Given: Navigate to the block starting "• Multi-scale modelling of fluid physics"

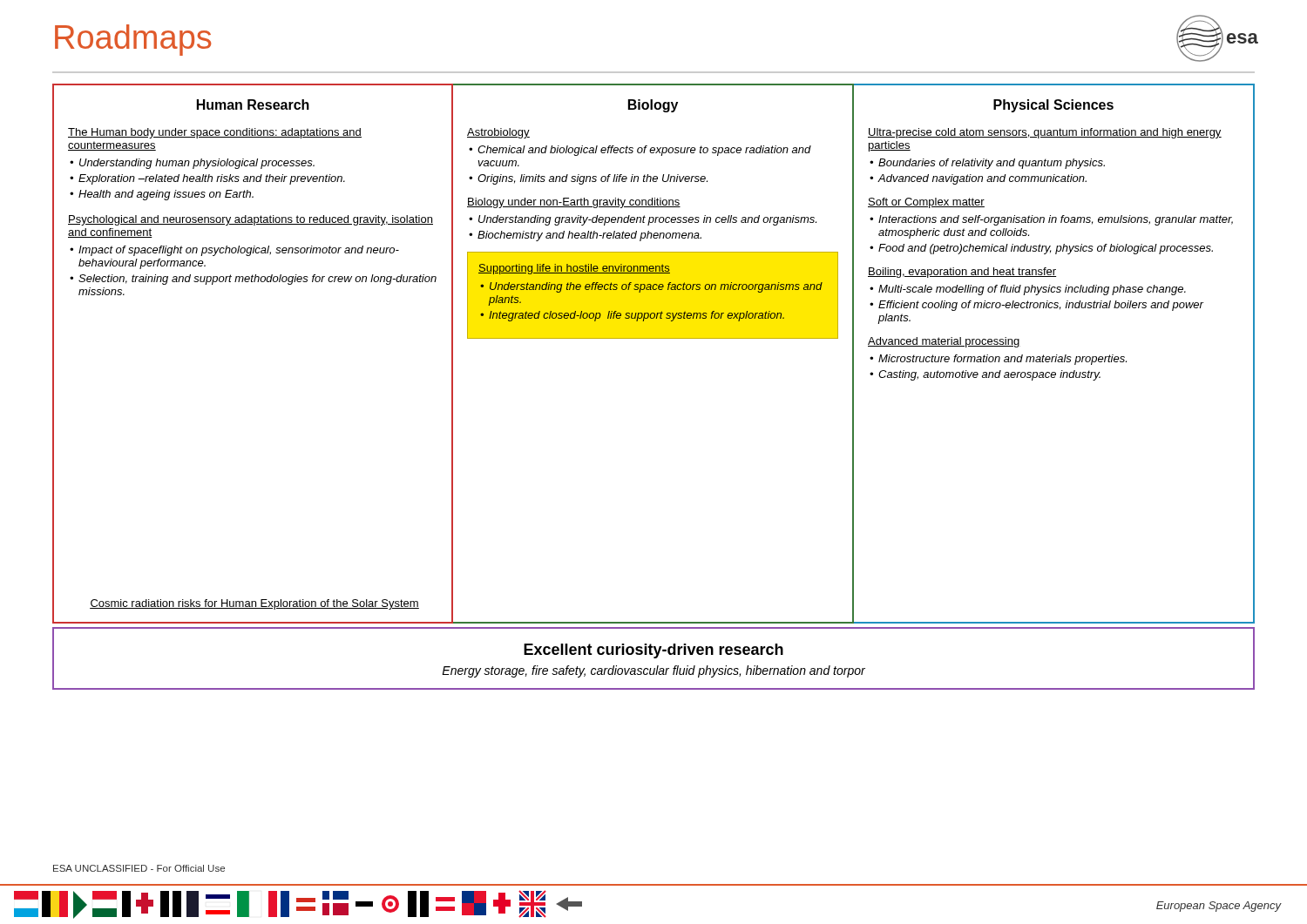Looking at the screenshot, I should click(1033, 289).
